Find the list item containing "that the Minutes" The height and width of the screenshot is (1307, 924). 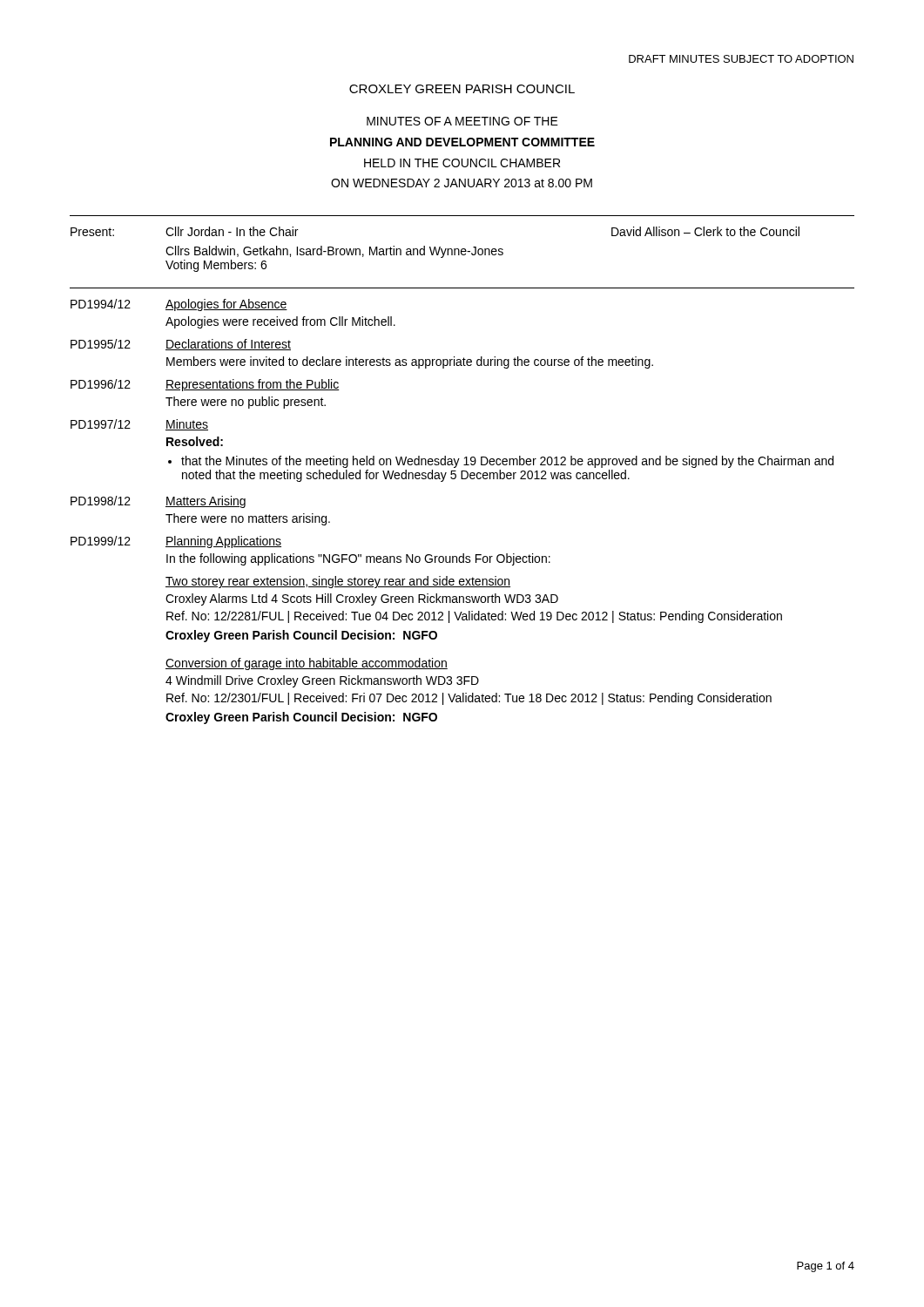[508, 468]
